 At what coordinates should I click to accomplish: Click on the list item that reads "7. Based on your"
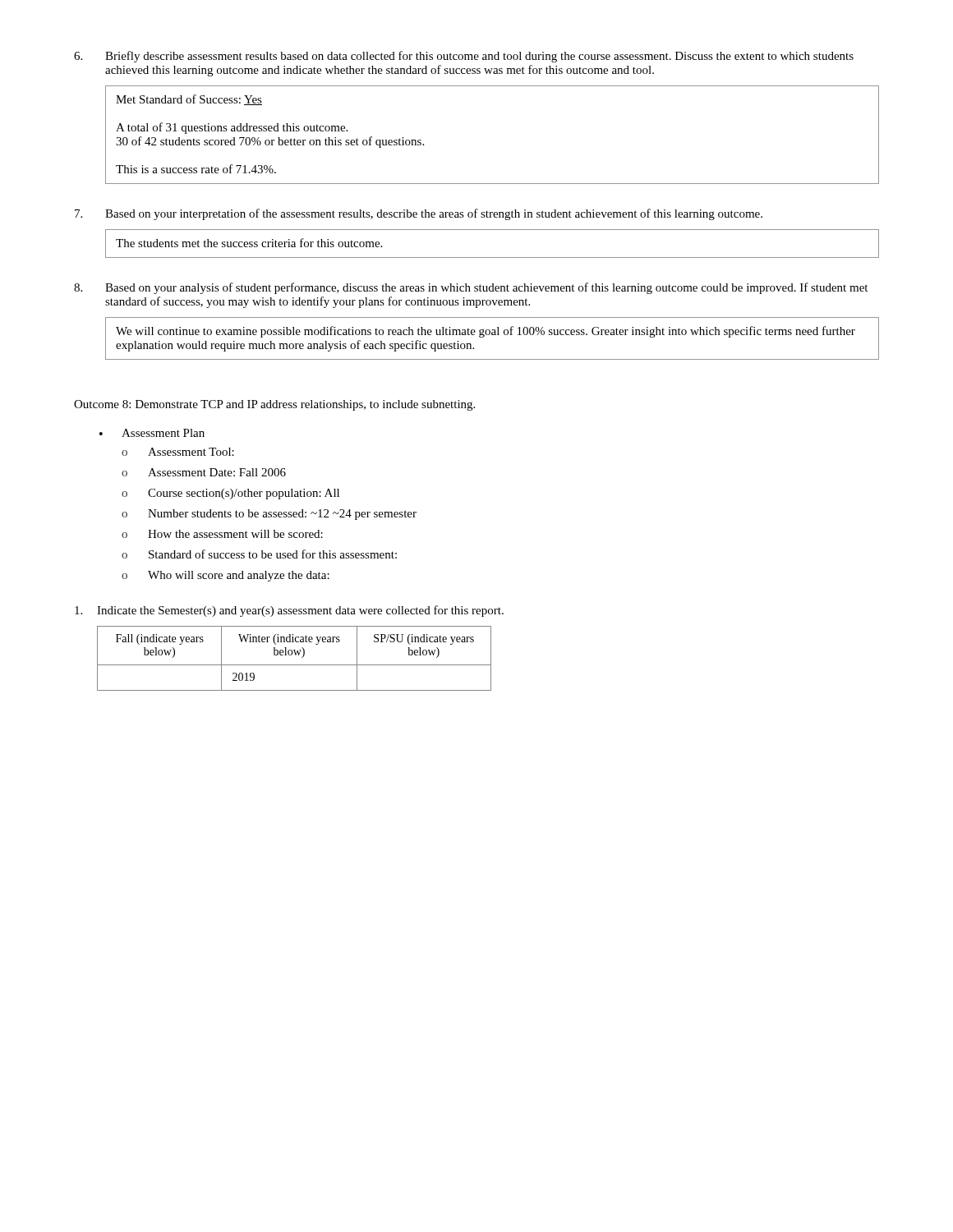coord(476,237)
